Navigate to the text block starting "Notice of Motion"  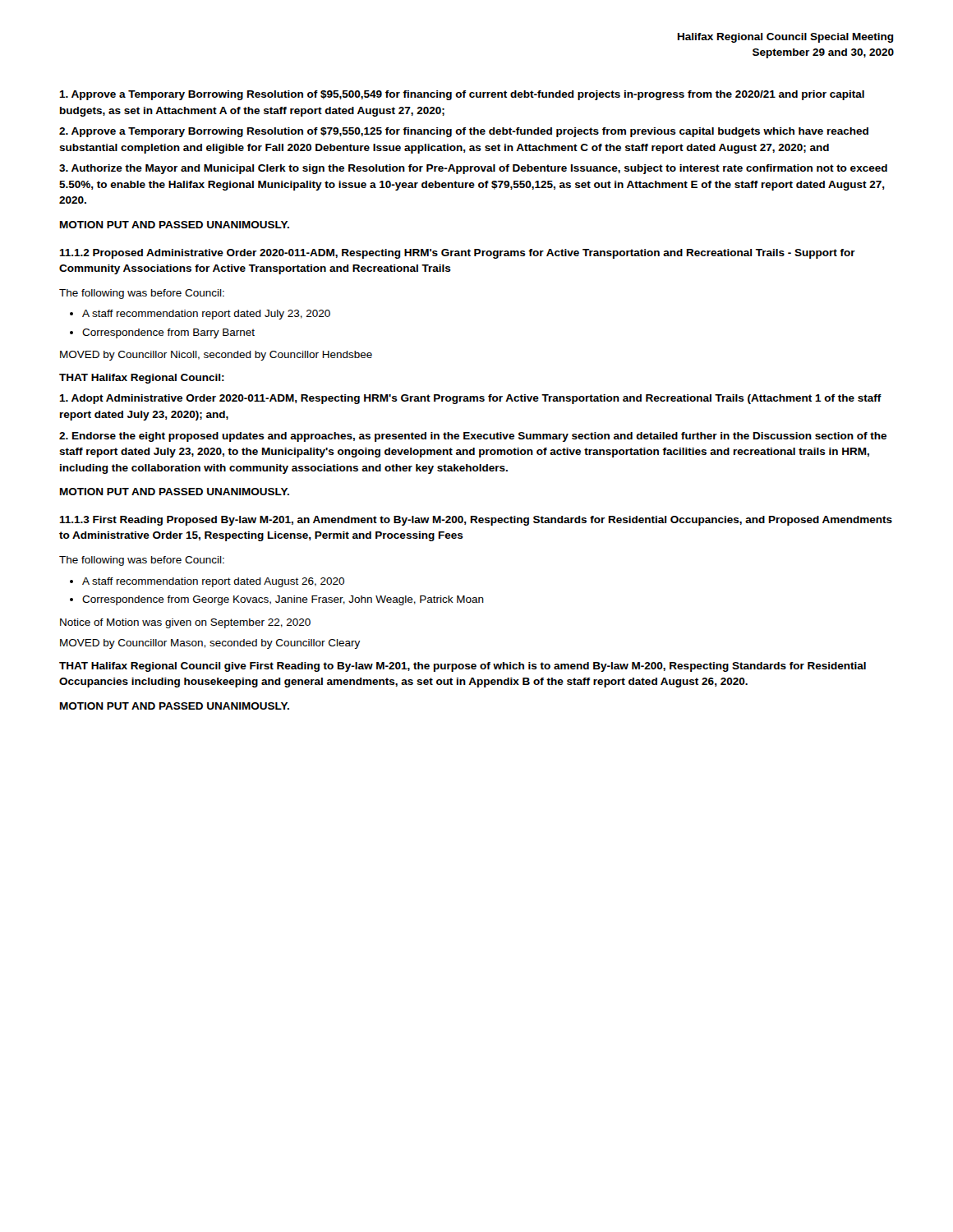[185, 623]
